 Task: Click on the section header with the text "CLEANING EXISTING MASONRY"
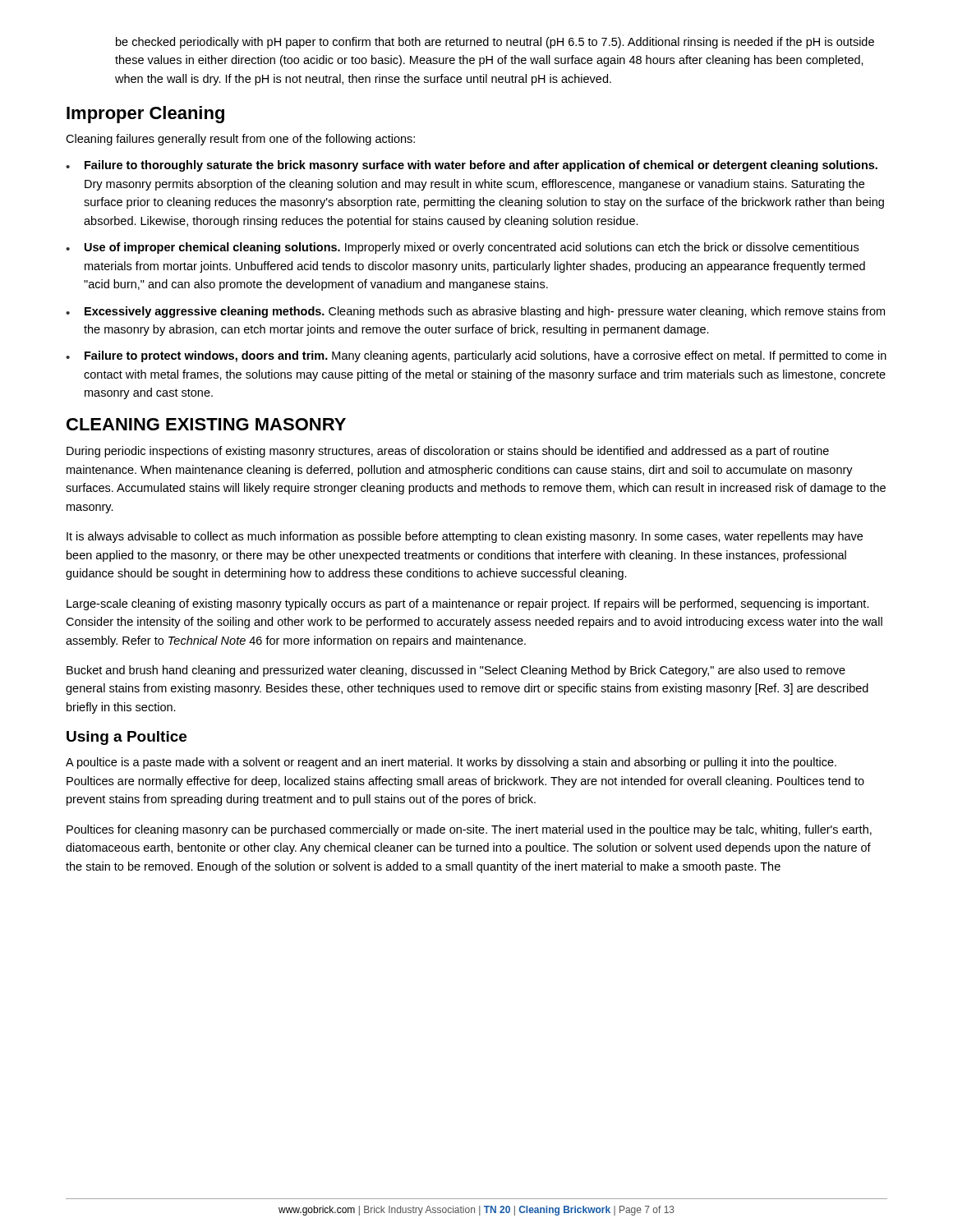(x=206, y=424)
